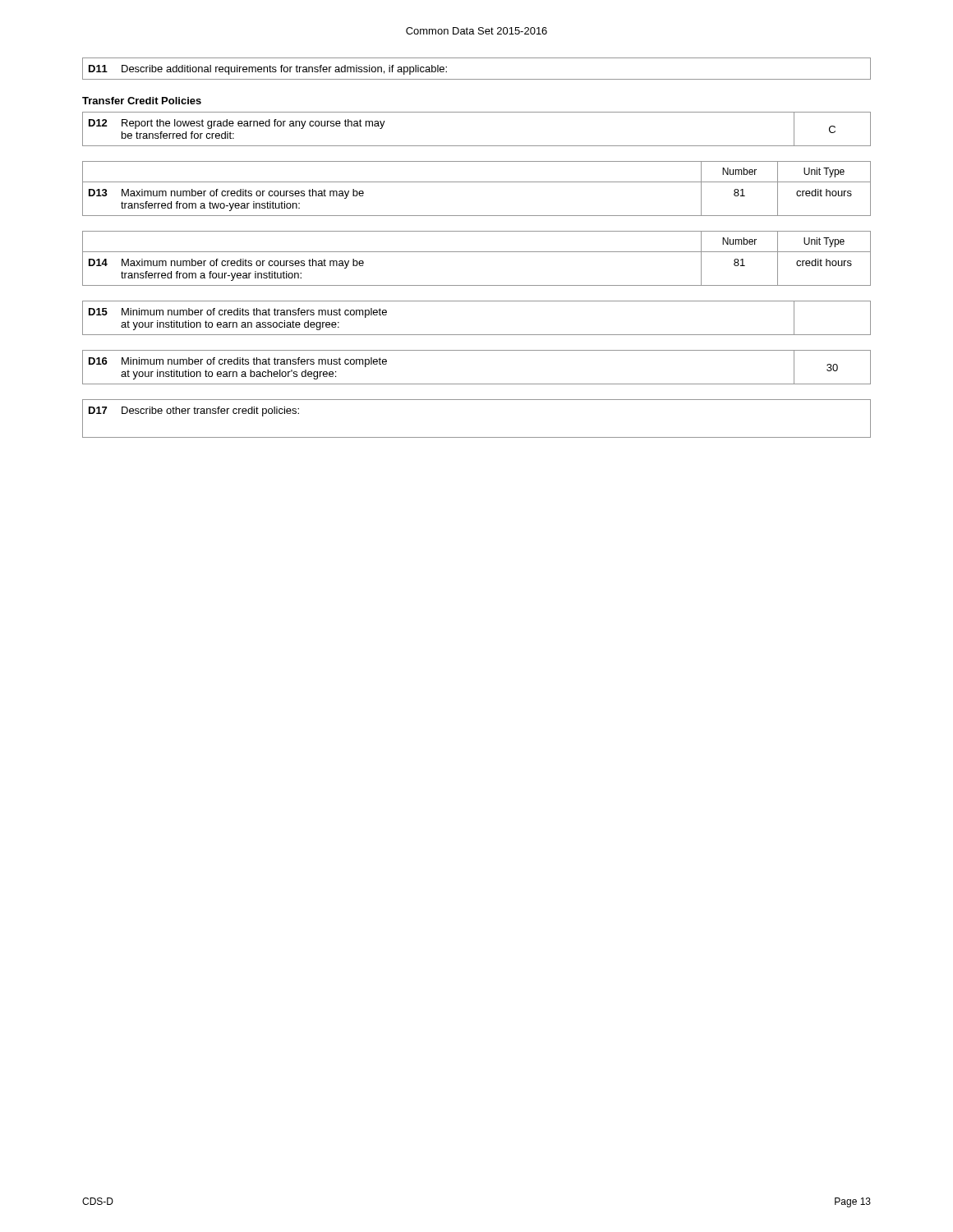Locate the table with the text "D15 Minimum number"
This screenshot has height=1232, width=953.
[x=476, y=318]
